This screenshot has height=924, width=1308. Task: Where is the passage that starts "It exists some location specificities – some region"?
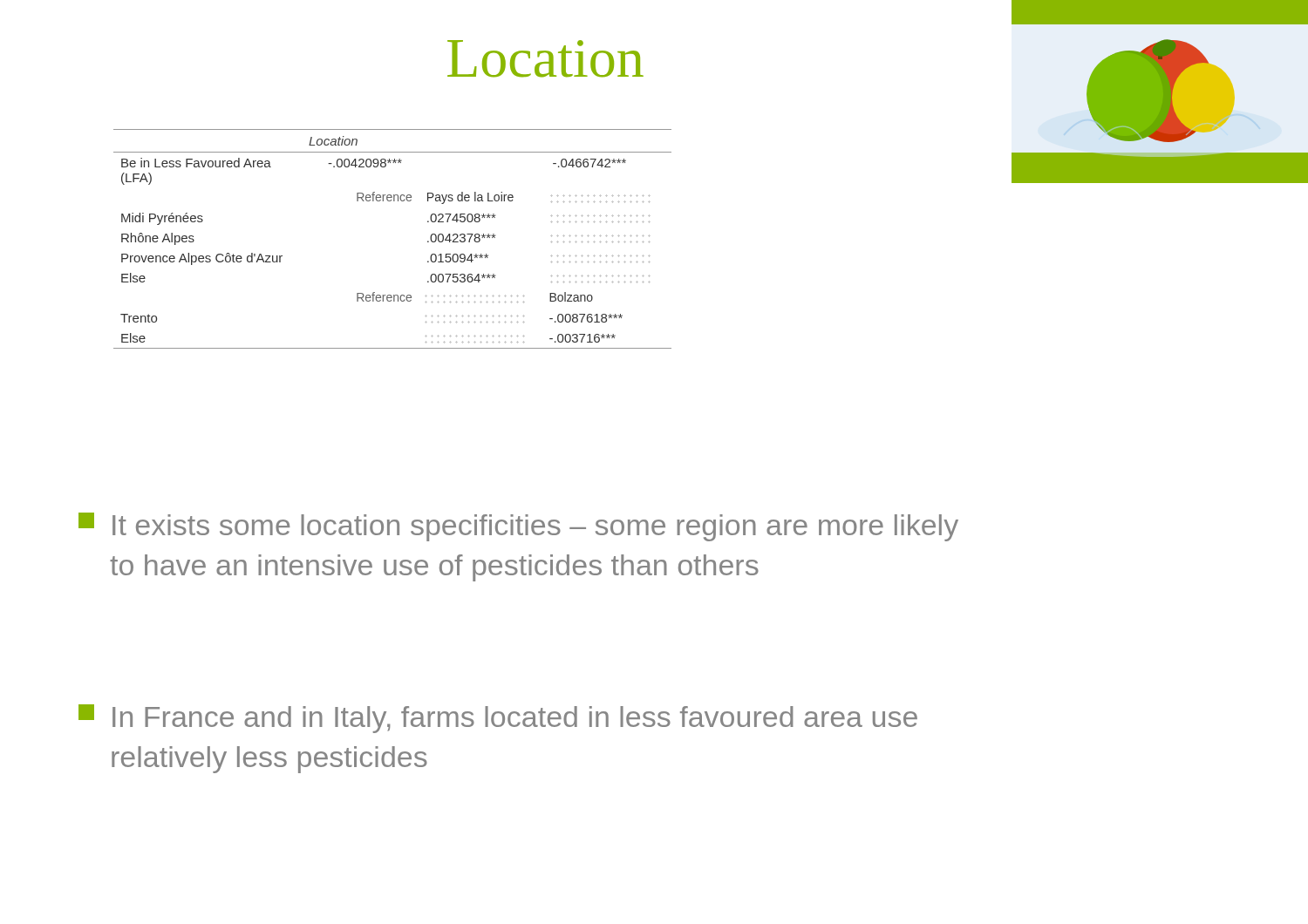(658, 546)
